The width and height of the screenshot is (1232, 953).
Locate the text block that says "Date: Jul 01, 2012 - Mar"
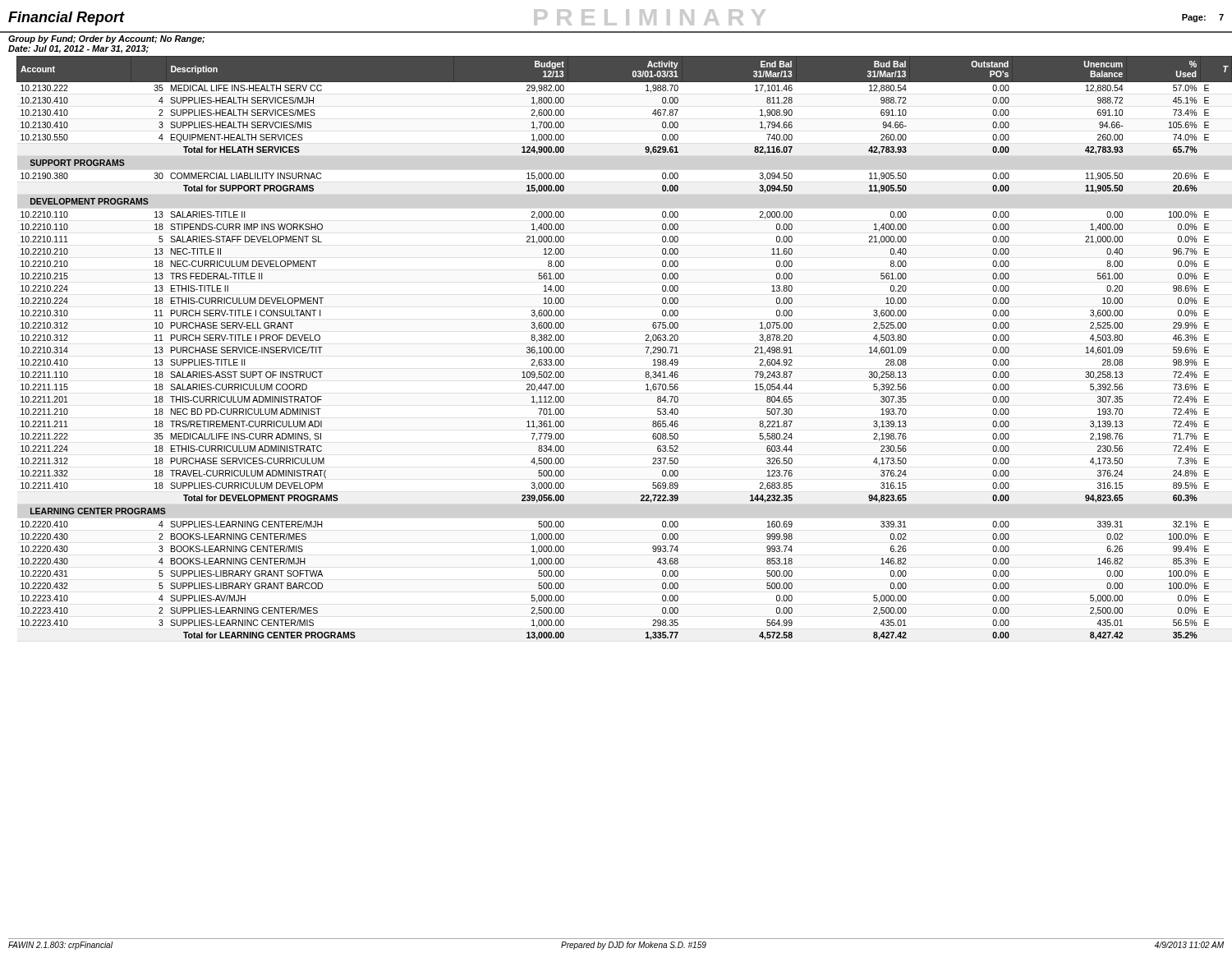click(79, 48)
